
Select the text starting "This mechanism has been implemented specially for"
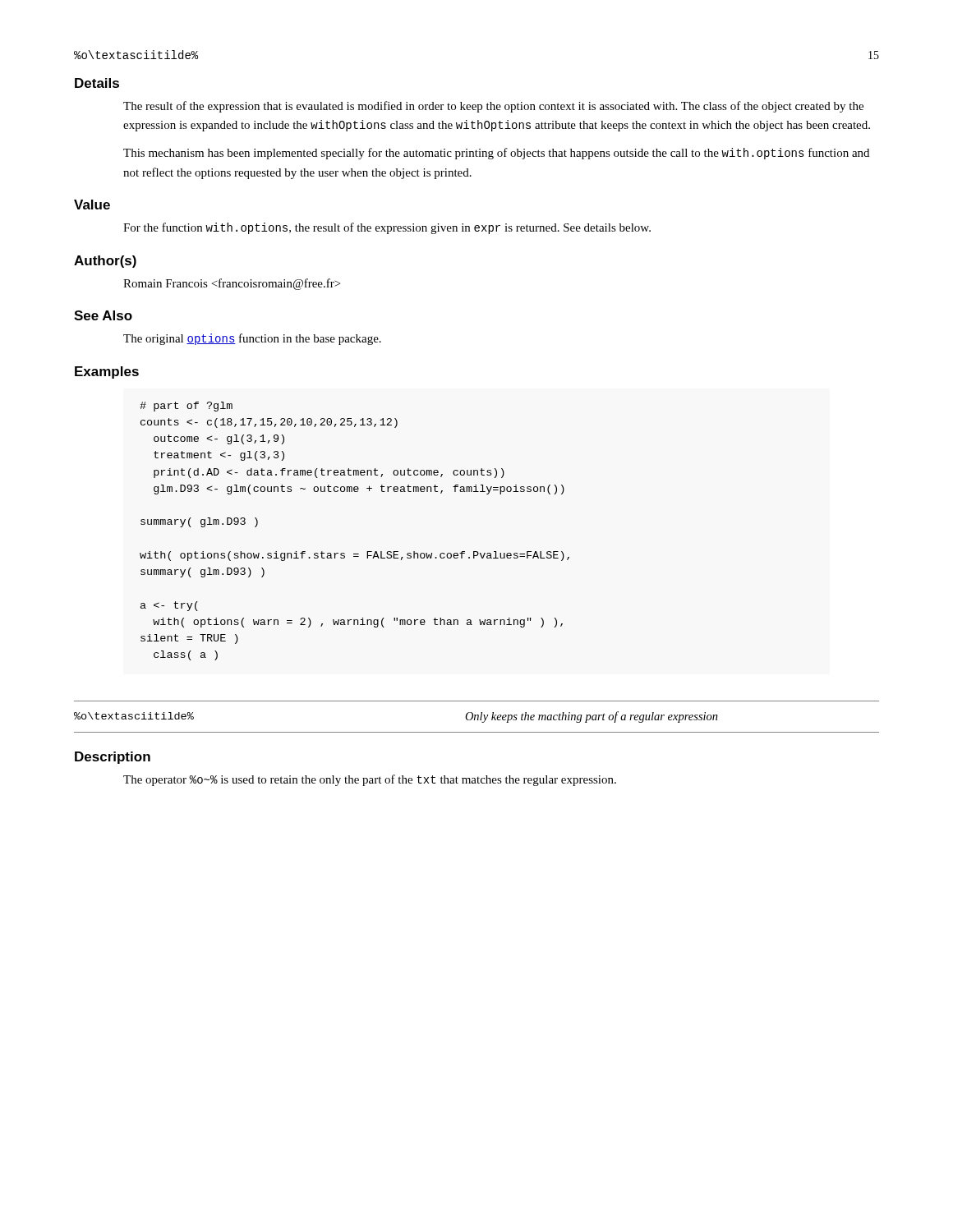(496, 162)
